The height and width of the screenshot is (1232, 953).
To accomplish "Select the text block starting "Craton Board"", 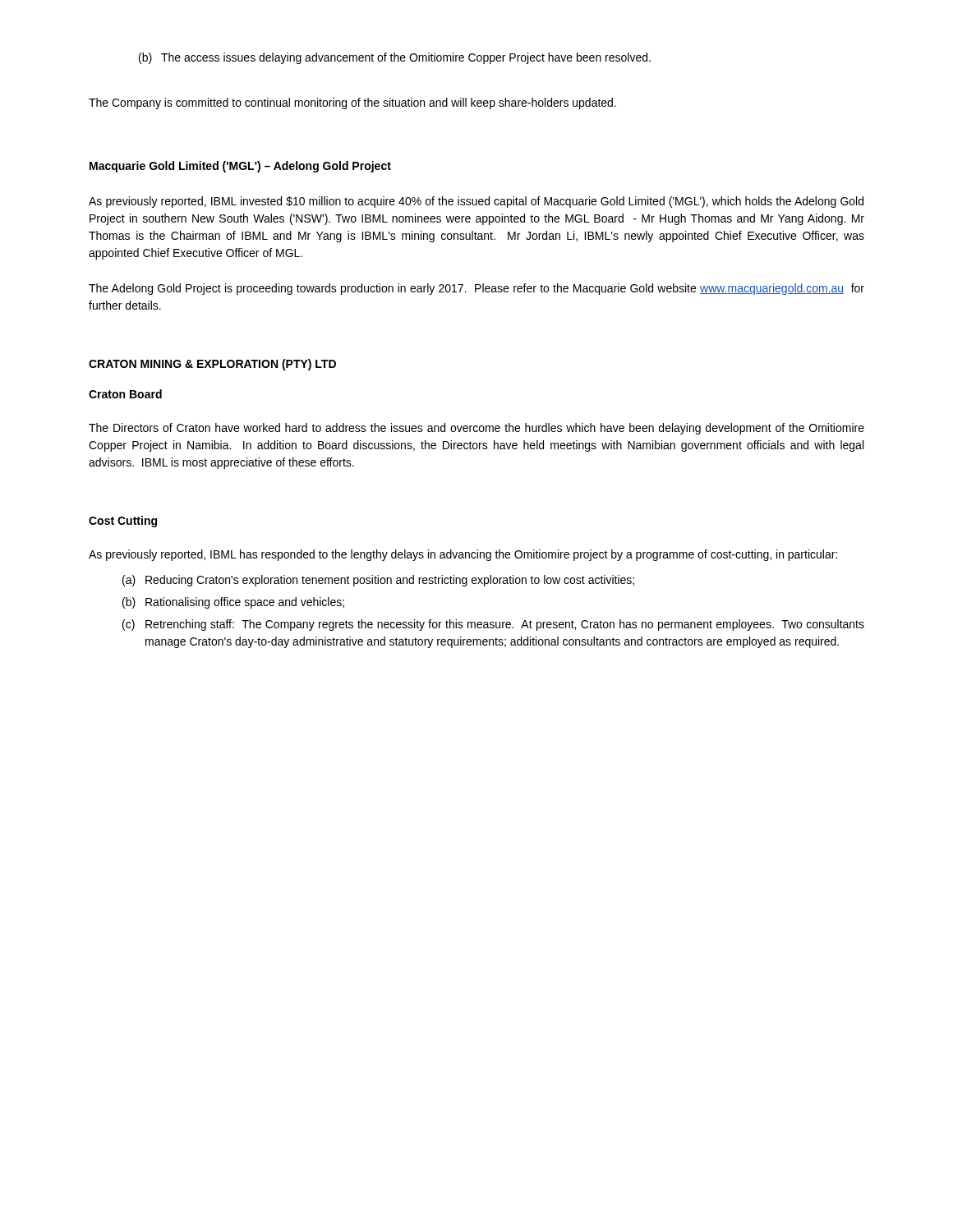I will click(125, 394).
